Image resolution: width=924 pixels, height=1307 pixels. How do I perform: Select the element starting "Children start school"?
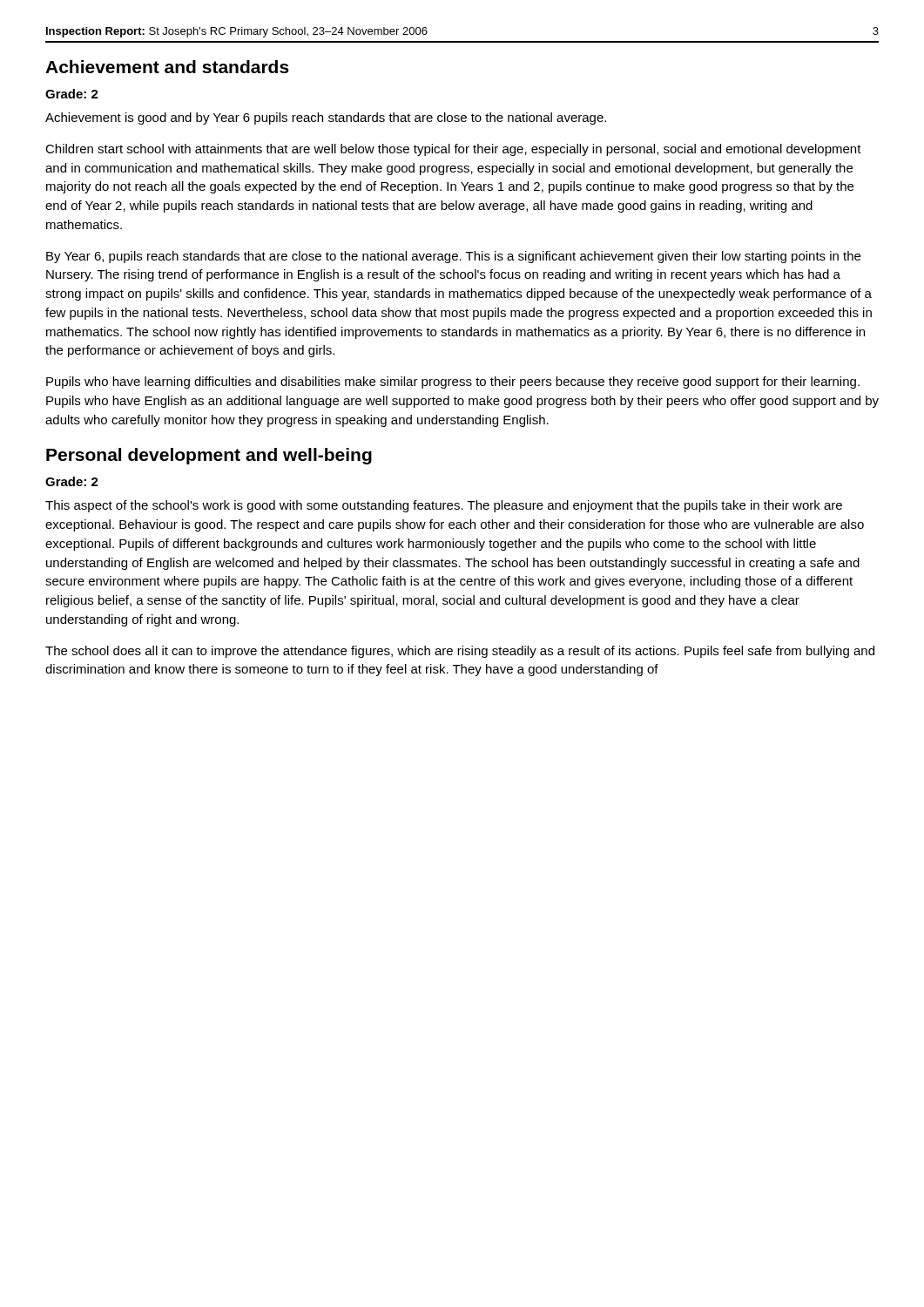pyautogui.click(x=453, y=186)
